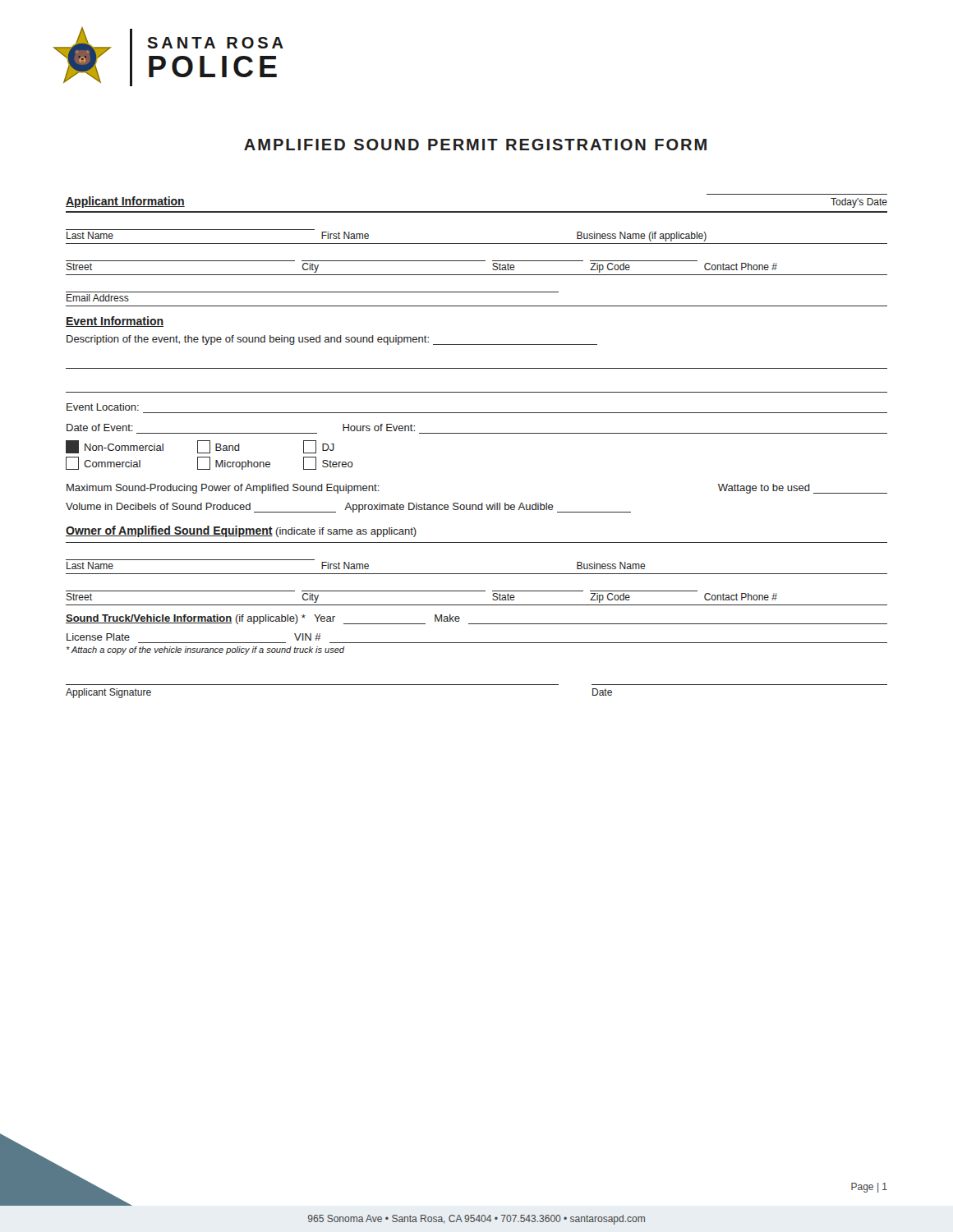Locate the passage starting "Maximum Sound-Producing Power of Amplified Sound Equipment: Wattage"
Image resolution: width=953 pixels, height=1232 pixels.
coord(217,488)
